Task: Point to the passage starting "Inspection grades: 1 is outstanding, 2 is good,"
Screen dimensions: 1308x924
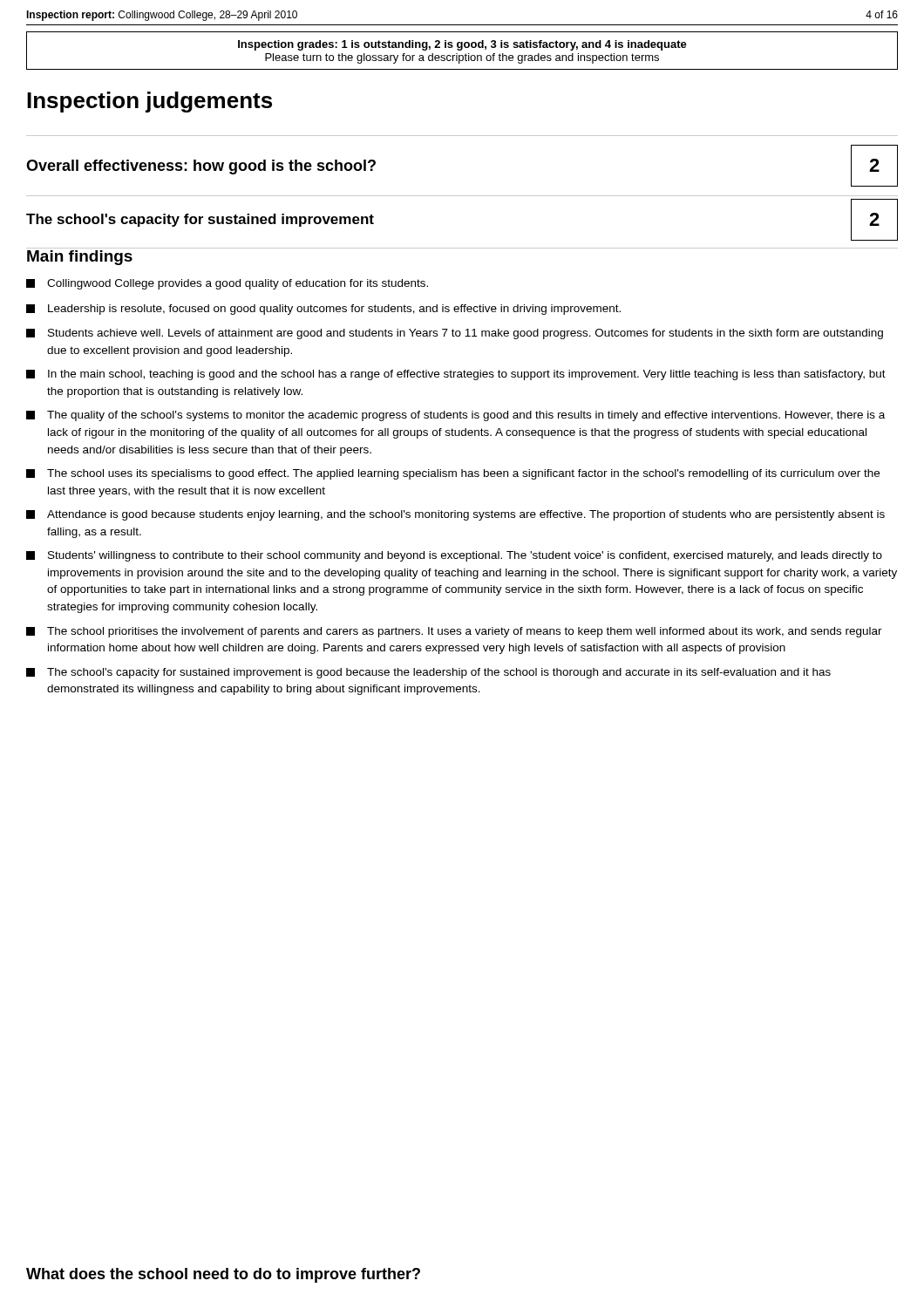Action: [x=462, y=51]
